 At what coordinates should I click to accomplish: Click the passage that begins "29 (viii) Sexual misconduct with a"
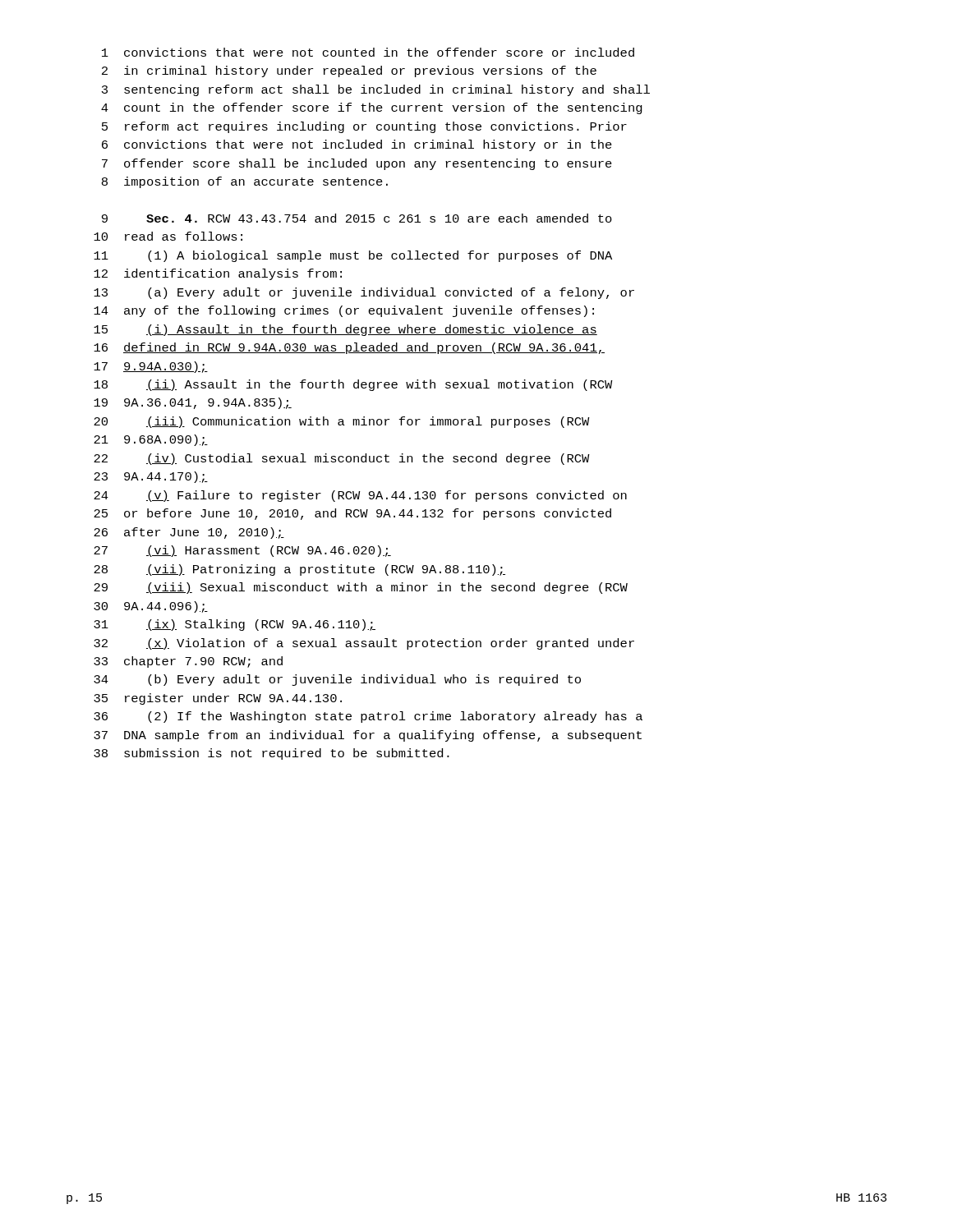(x=476, y=598)
